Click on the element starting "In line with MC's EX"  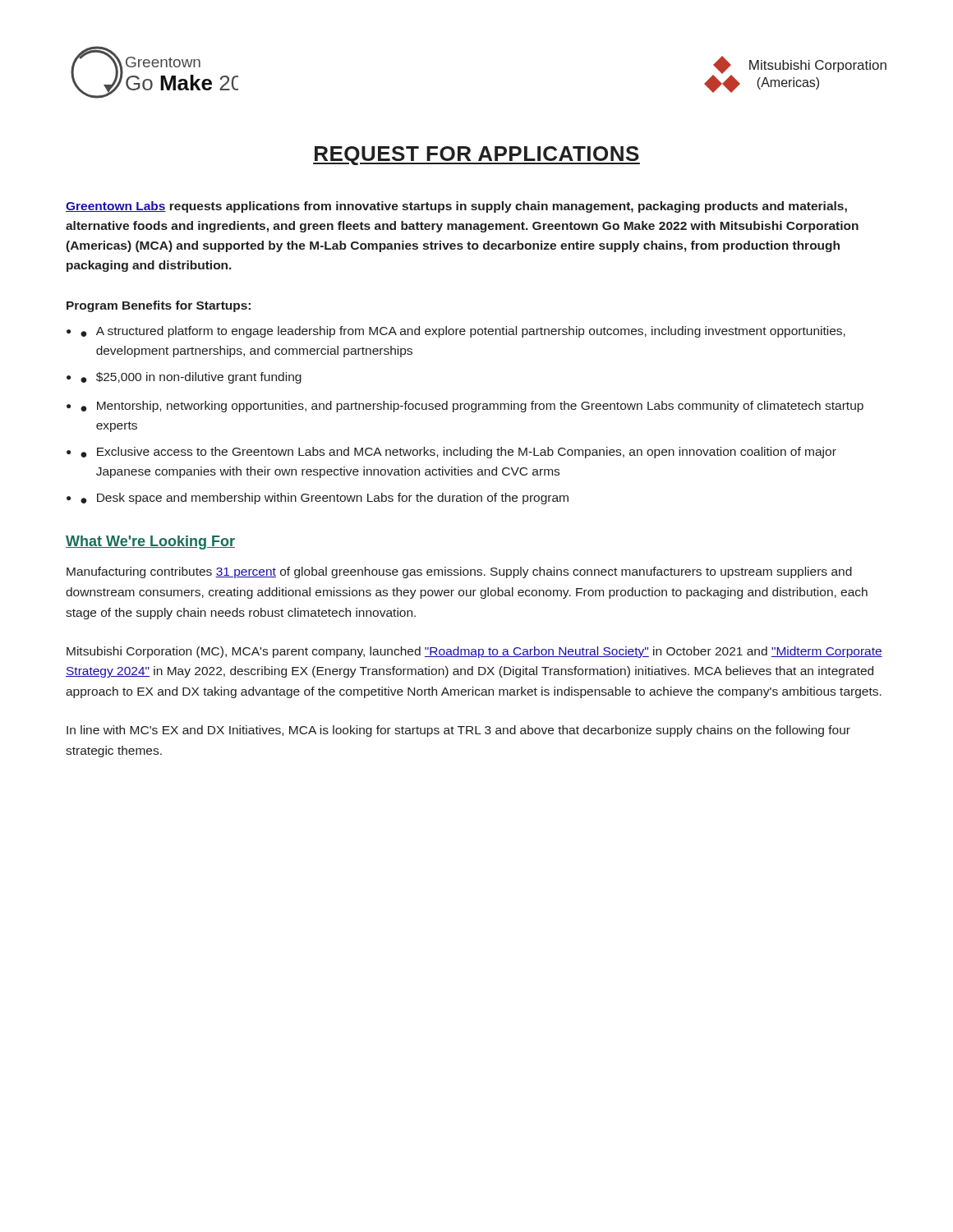[x=458, y=740]
